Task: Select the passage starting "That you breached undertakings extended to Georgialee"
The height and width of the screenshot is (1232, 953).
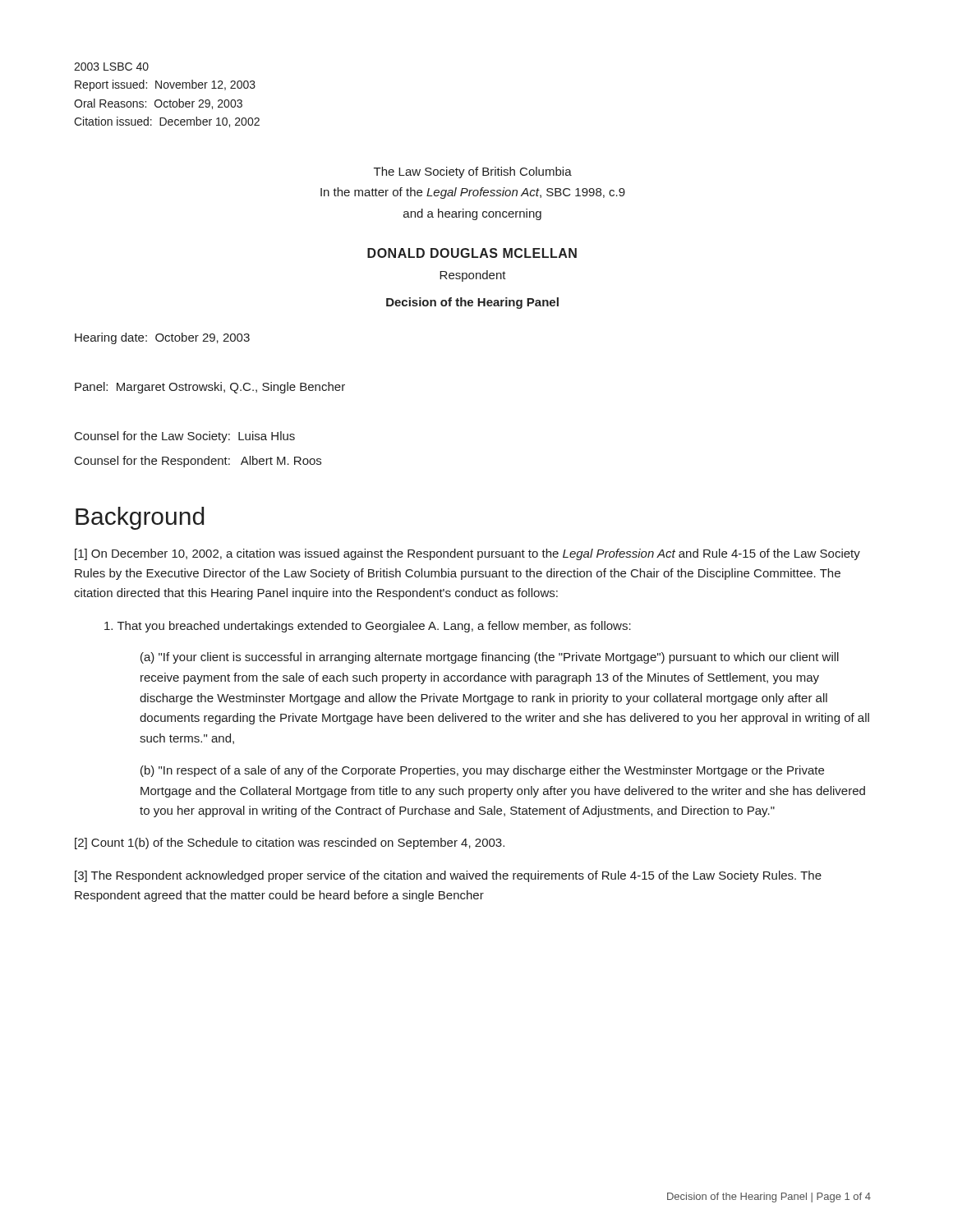Action: click(367, 625)
